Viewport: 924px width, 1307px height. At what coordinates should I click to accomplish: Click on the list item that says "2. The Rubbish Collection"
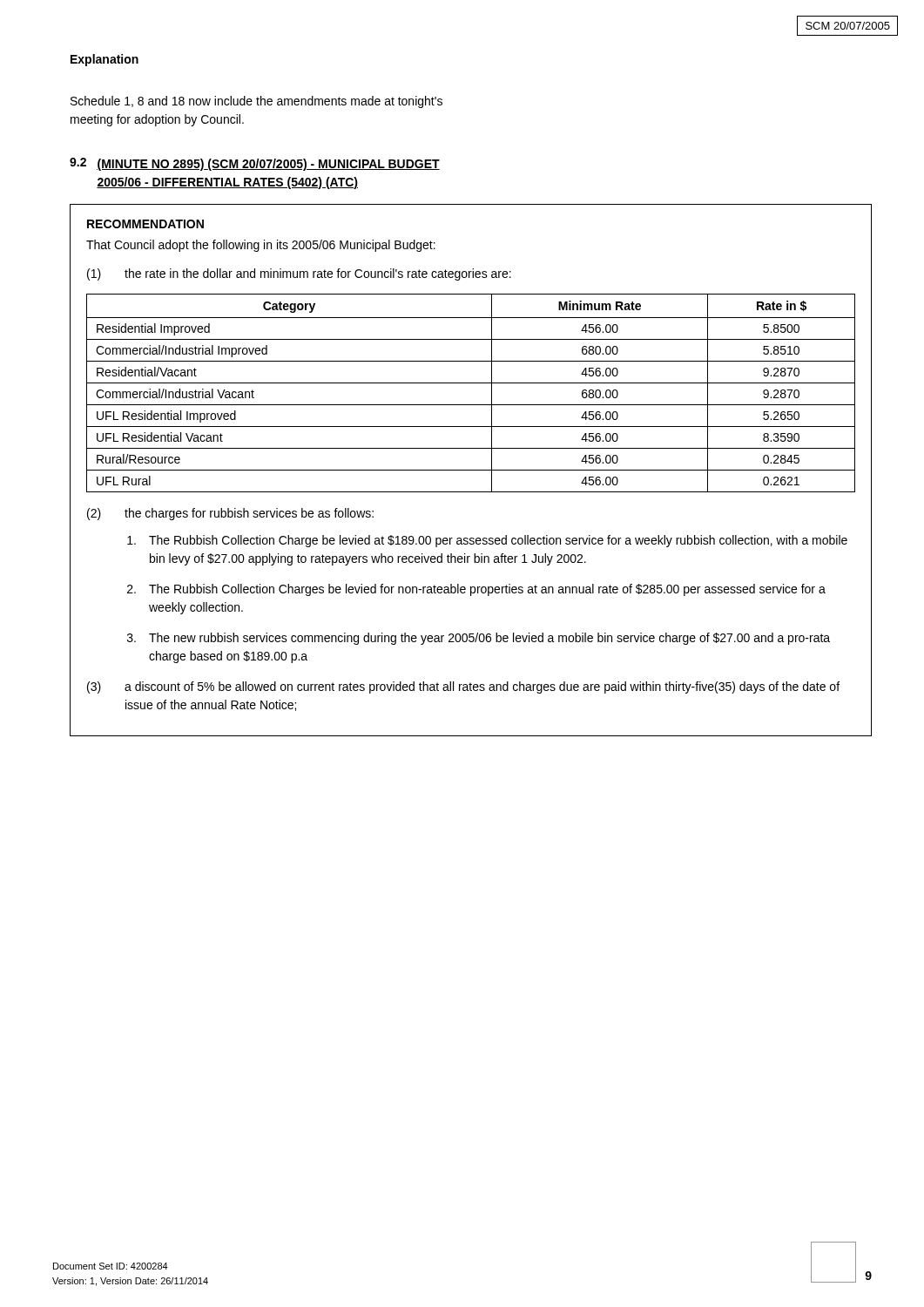tap(484, 599)
